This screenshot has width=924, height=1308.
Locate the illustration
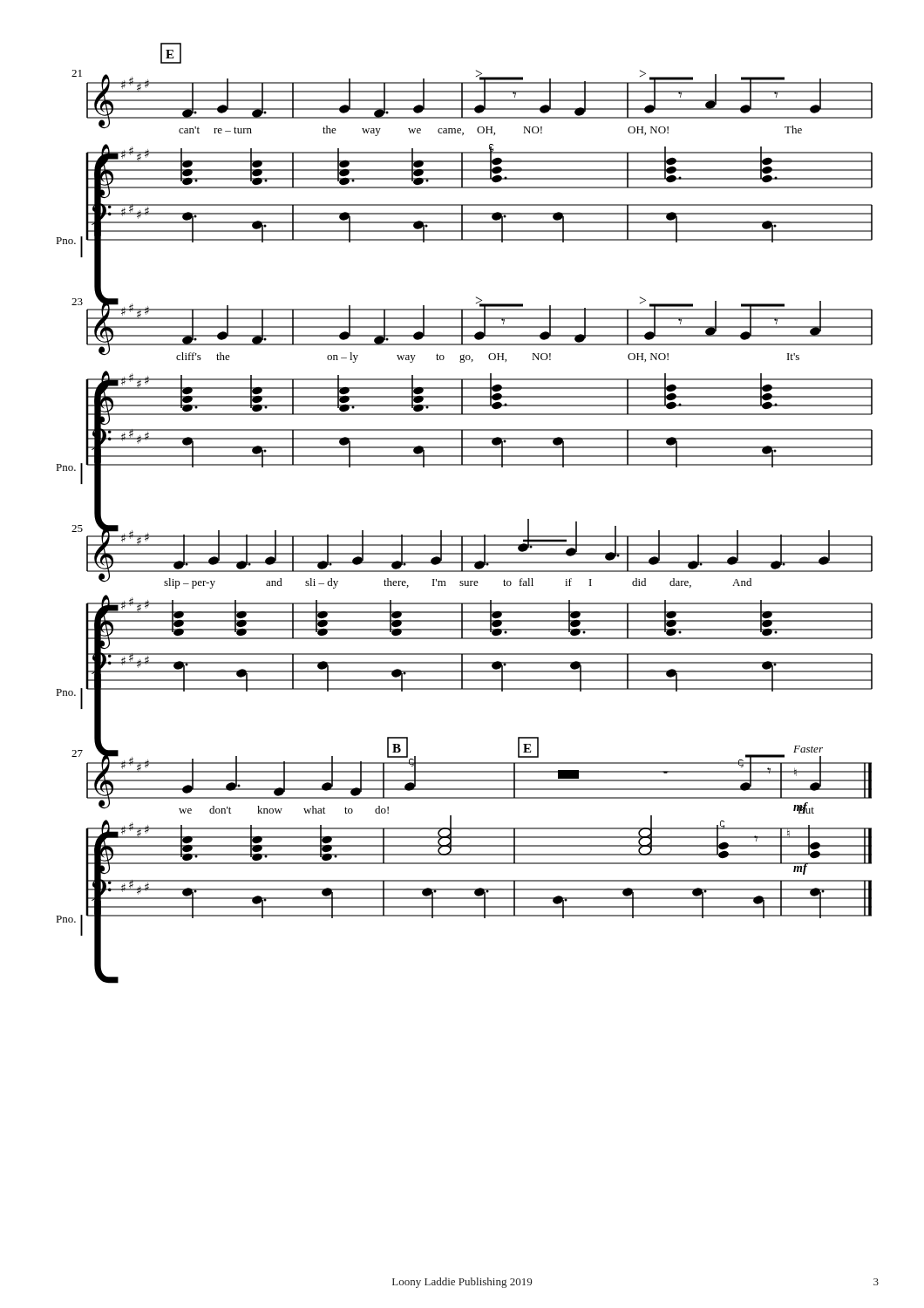[471, 637]
